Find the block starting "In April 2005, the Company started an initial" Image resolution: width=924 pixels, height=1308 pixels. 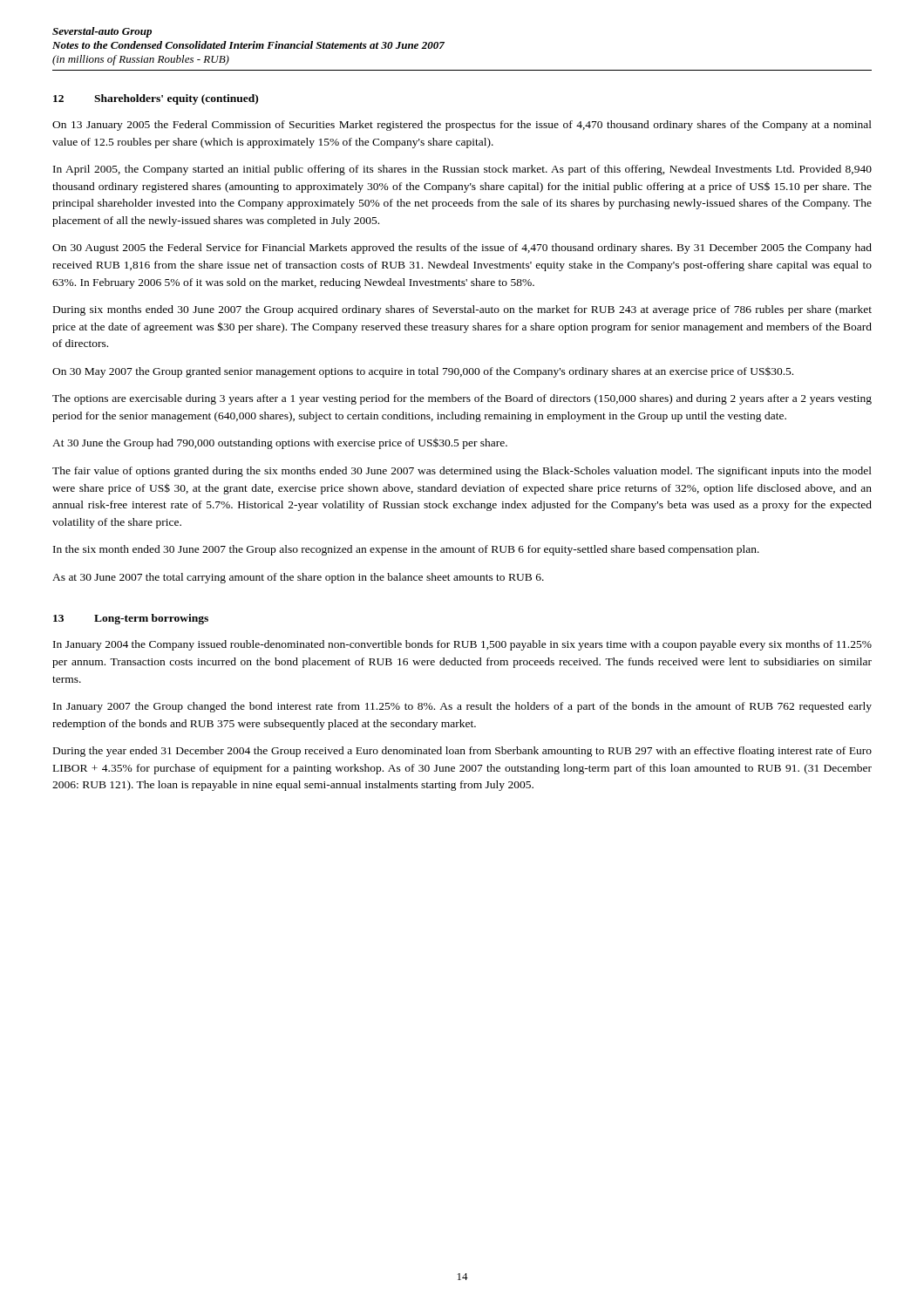pos(462,194)
